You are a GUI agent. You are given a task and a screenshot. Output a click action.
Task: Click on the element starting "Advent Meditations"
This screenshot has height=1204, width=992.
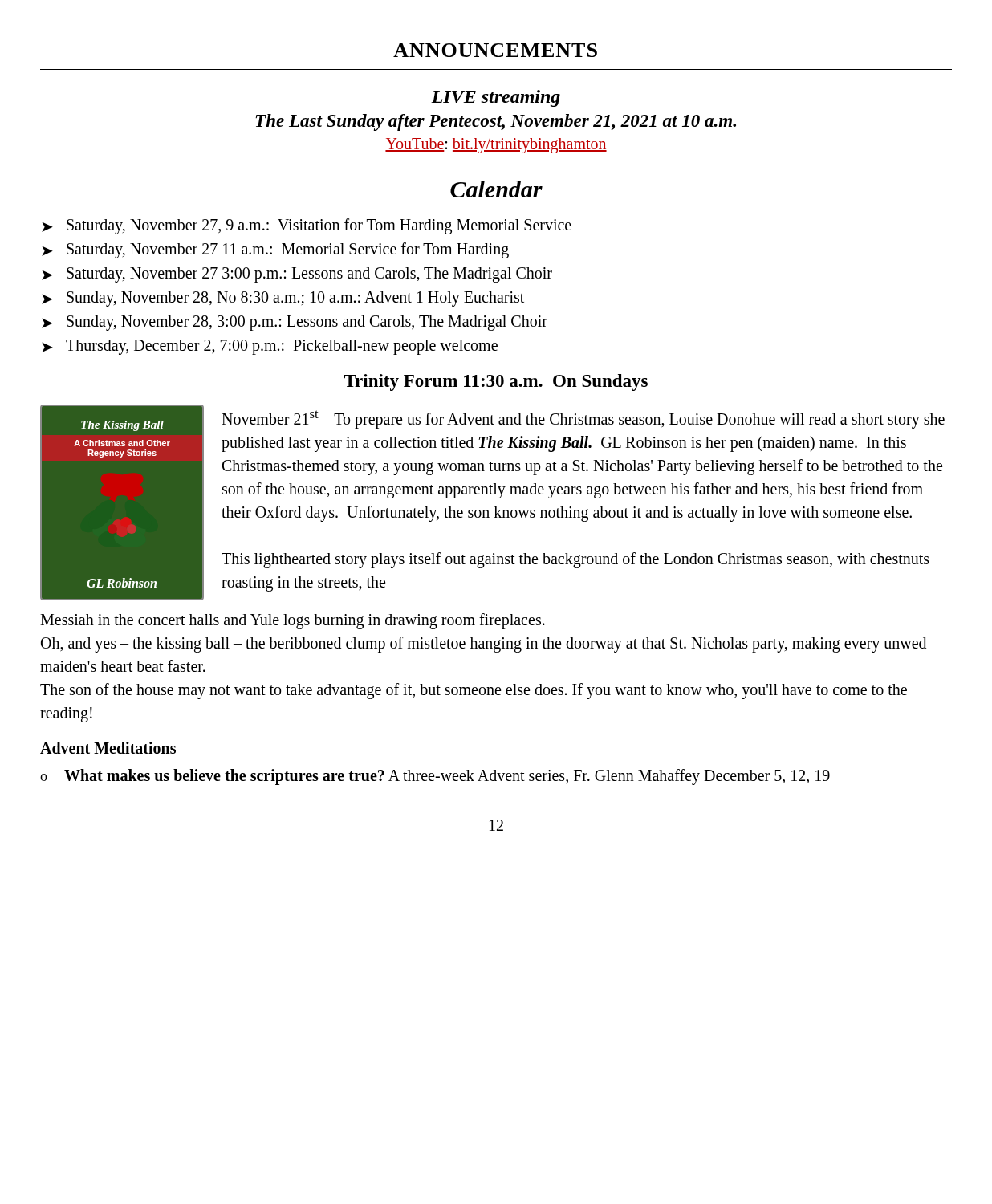(108, 748)
